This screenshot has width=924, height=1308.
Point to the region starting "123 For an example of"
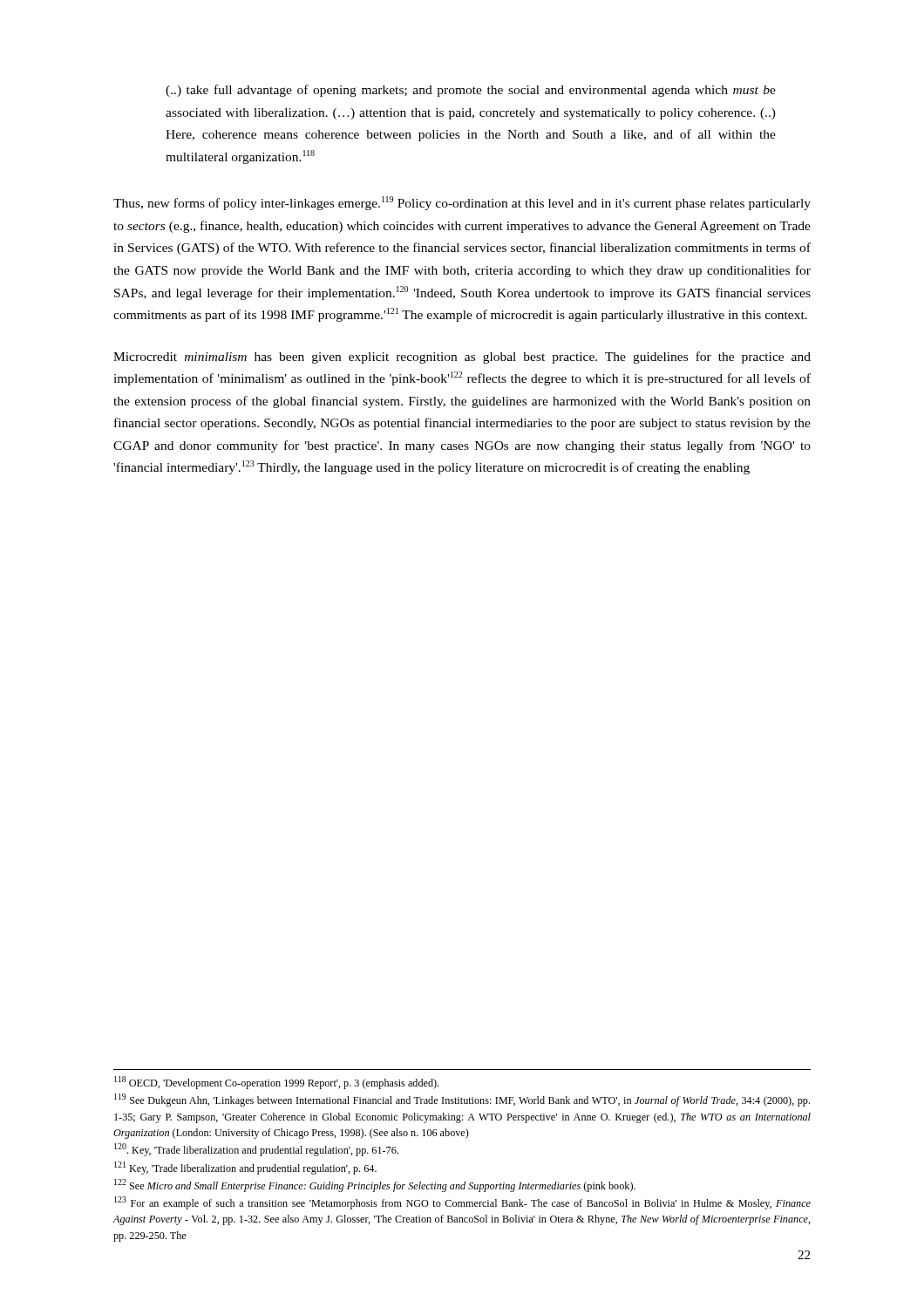coord(462,1219)
